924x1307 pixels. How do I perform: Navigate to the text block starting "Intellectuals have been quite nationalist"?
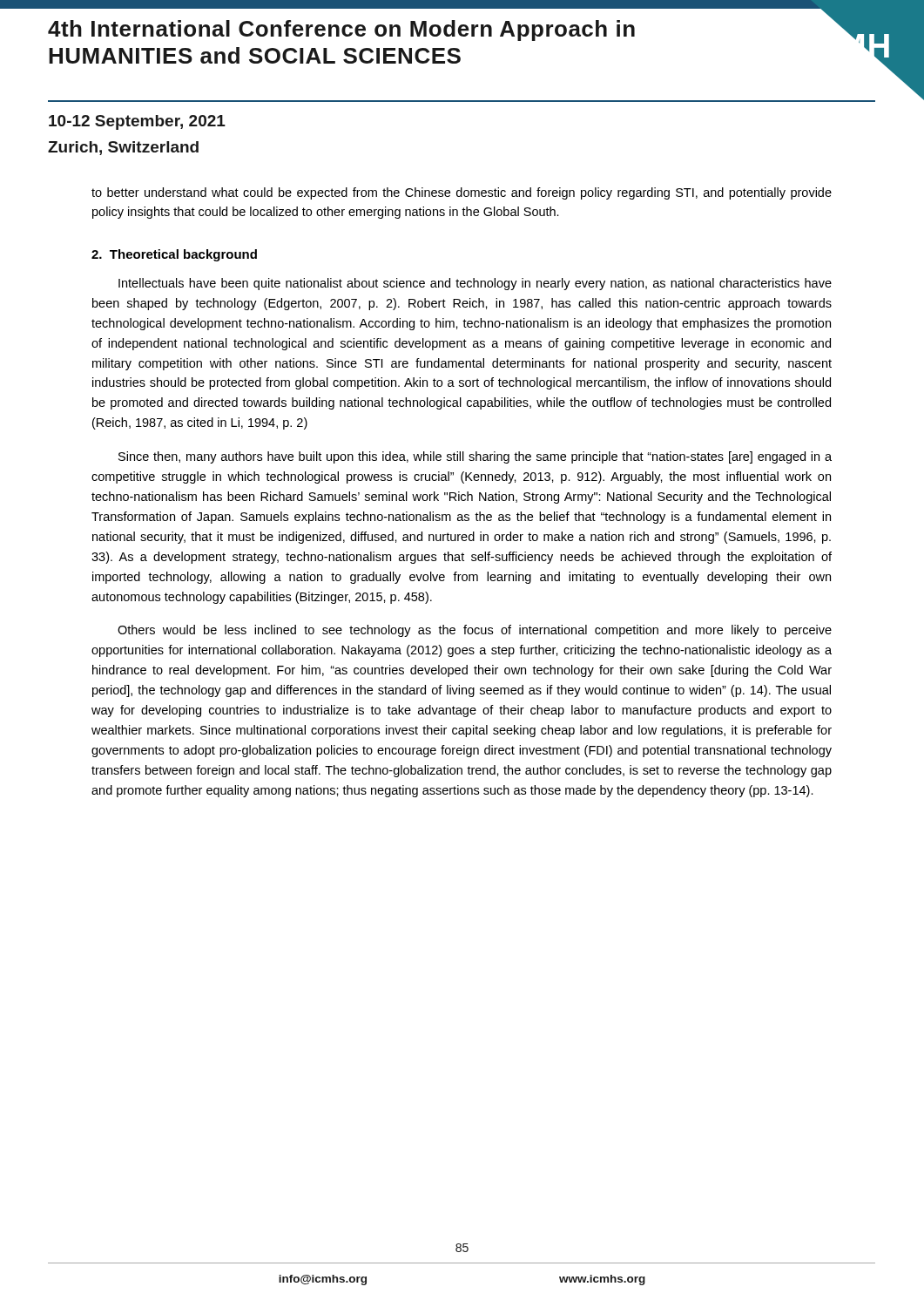(462, 353)
